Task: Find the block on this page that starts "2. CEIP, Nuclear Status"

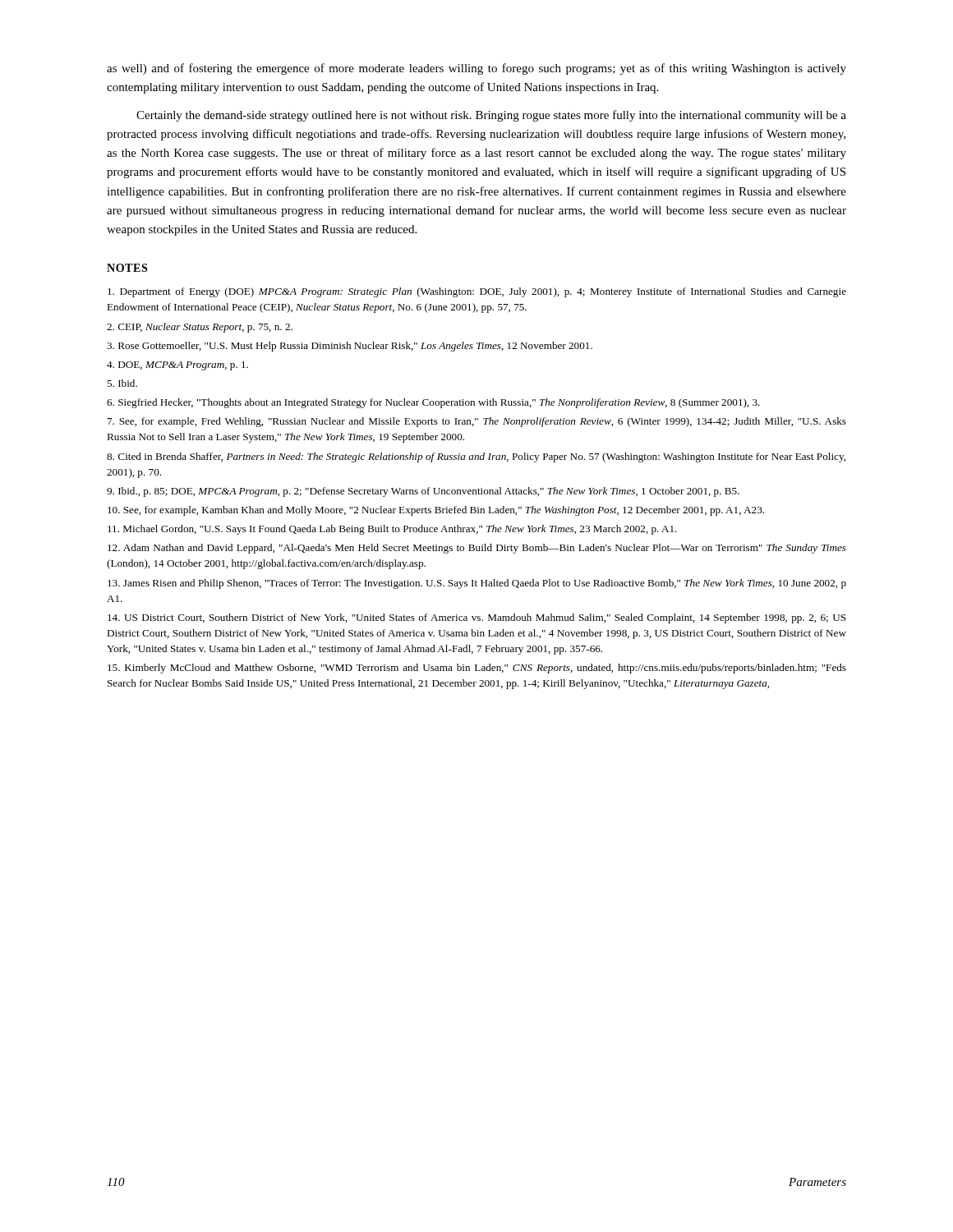Action: 200,326
